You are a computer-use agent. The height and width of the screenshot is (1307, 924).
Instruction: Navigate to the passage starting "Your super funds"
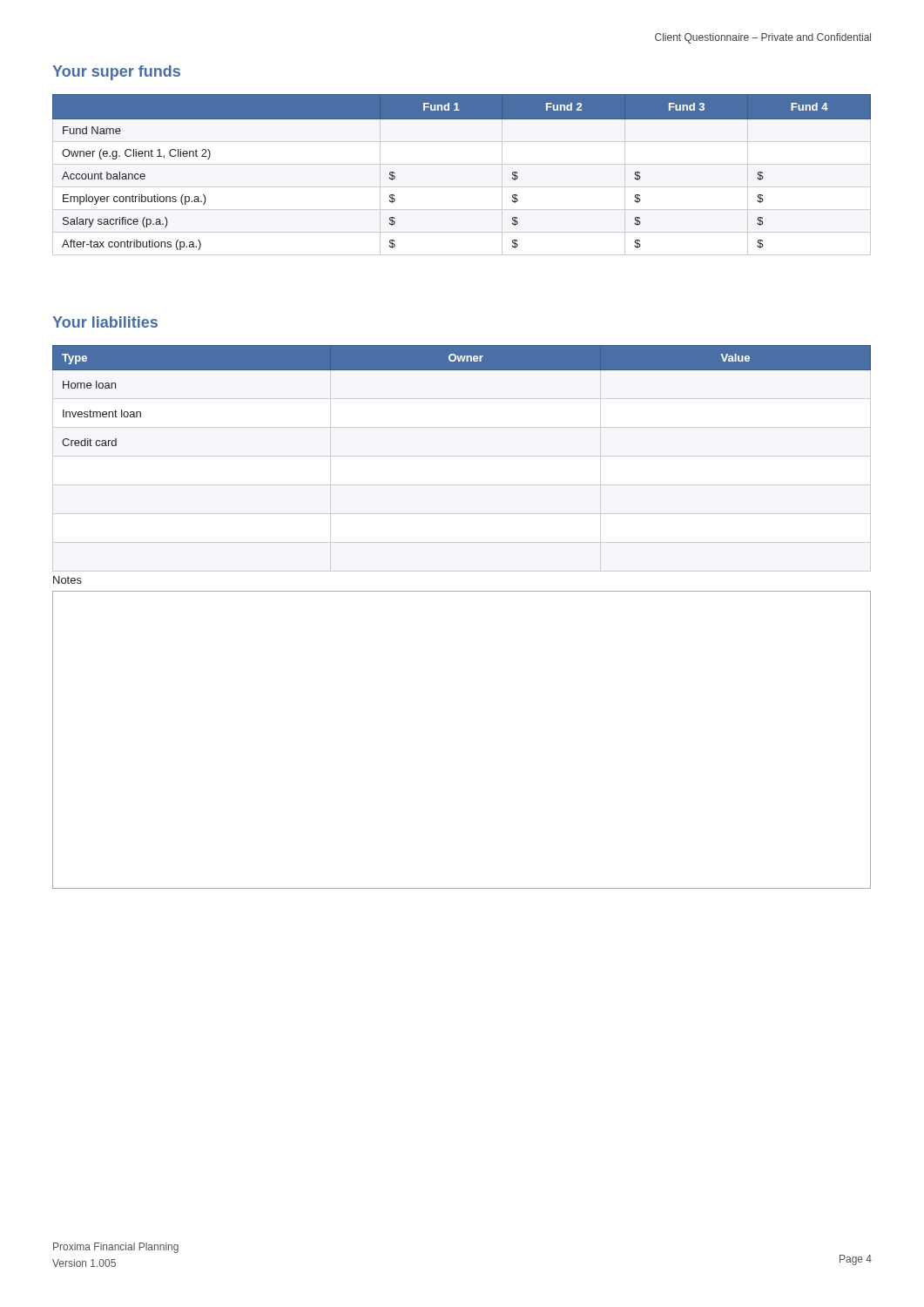pyautogui.click(x=117, y=71)
